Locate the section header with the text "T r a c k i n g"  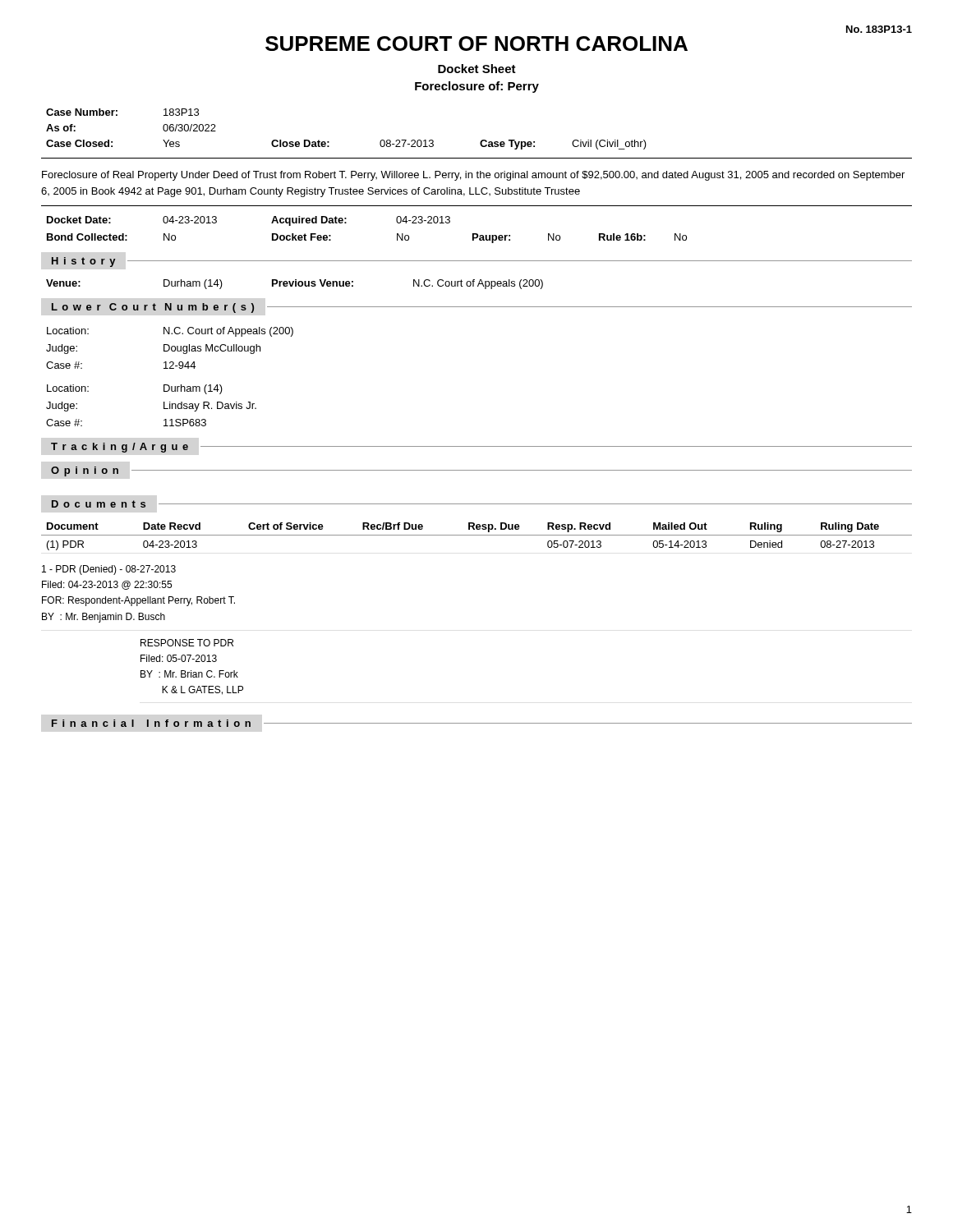476,446
